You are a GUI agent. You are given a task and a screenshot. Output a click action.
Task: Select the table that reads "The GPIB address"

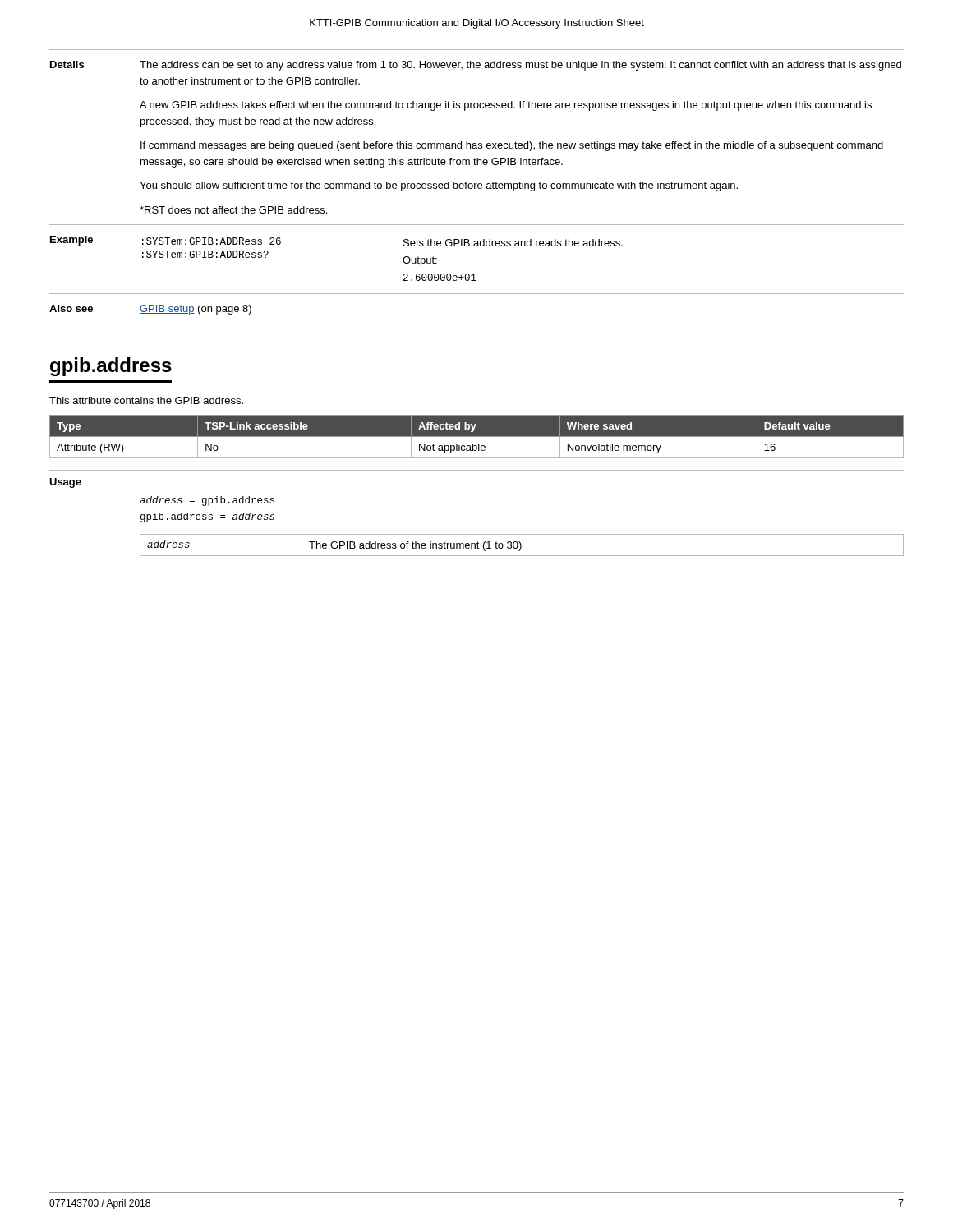[x=522, y=545]
